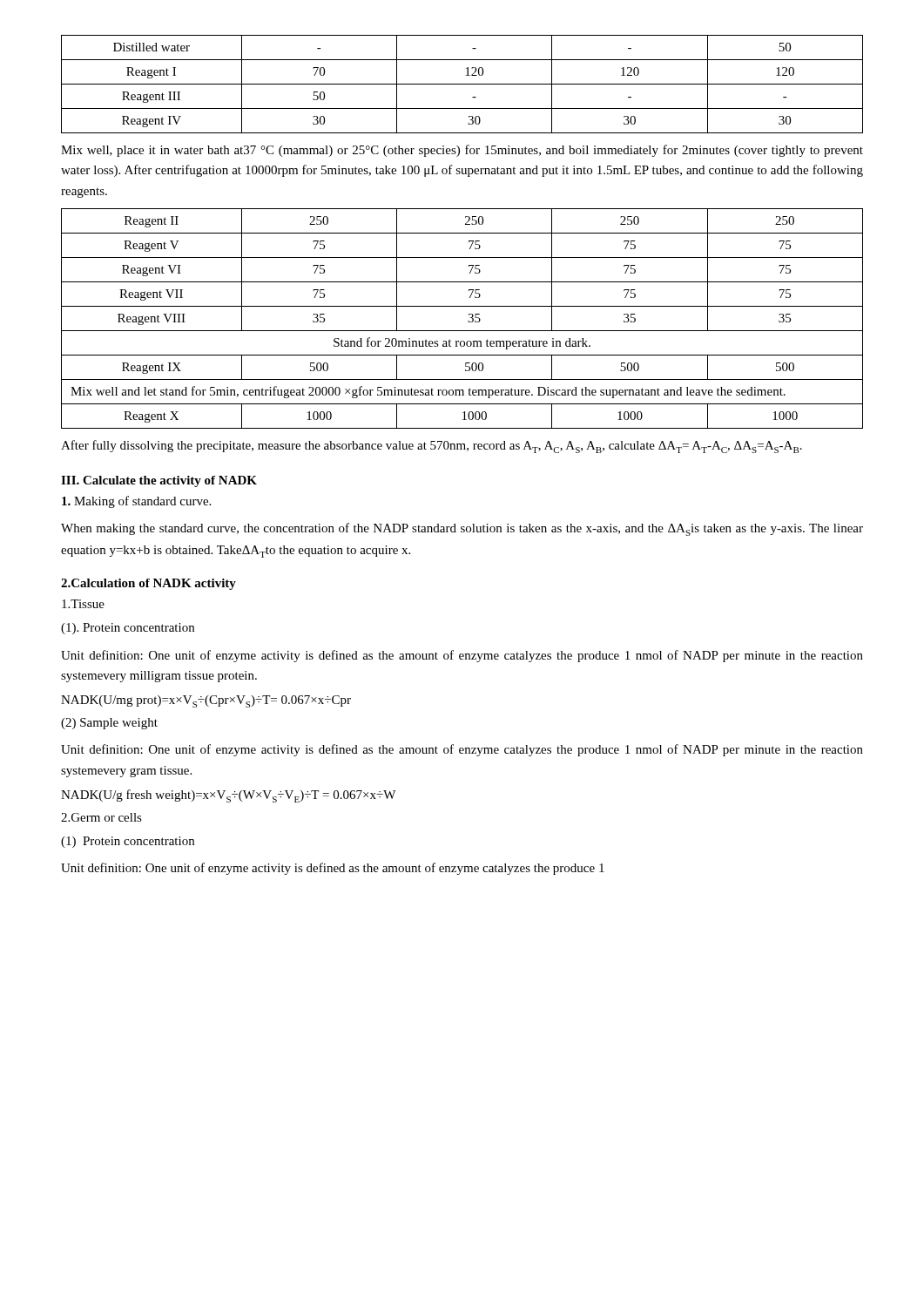The image size is (924, 1307).
Task: Locate the element starting "III. Calculate the activity of"
Action: click(159, 480)
